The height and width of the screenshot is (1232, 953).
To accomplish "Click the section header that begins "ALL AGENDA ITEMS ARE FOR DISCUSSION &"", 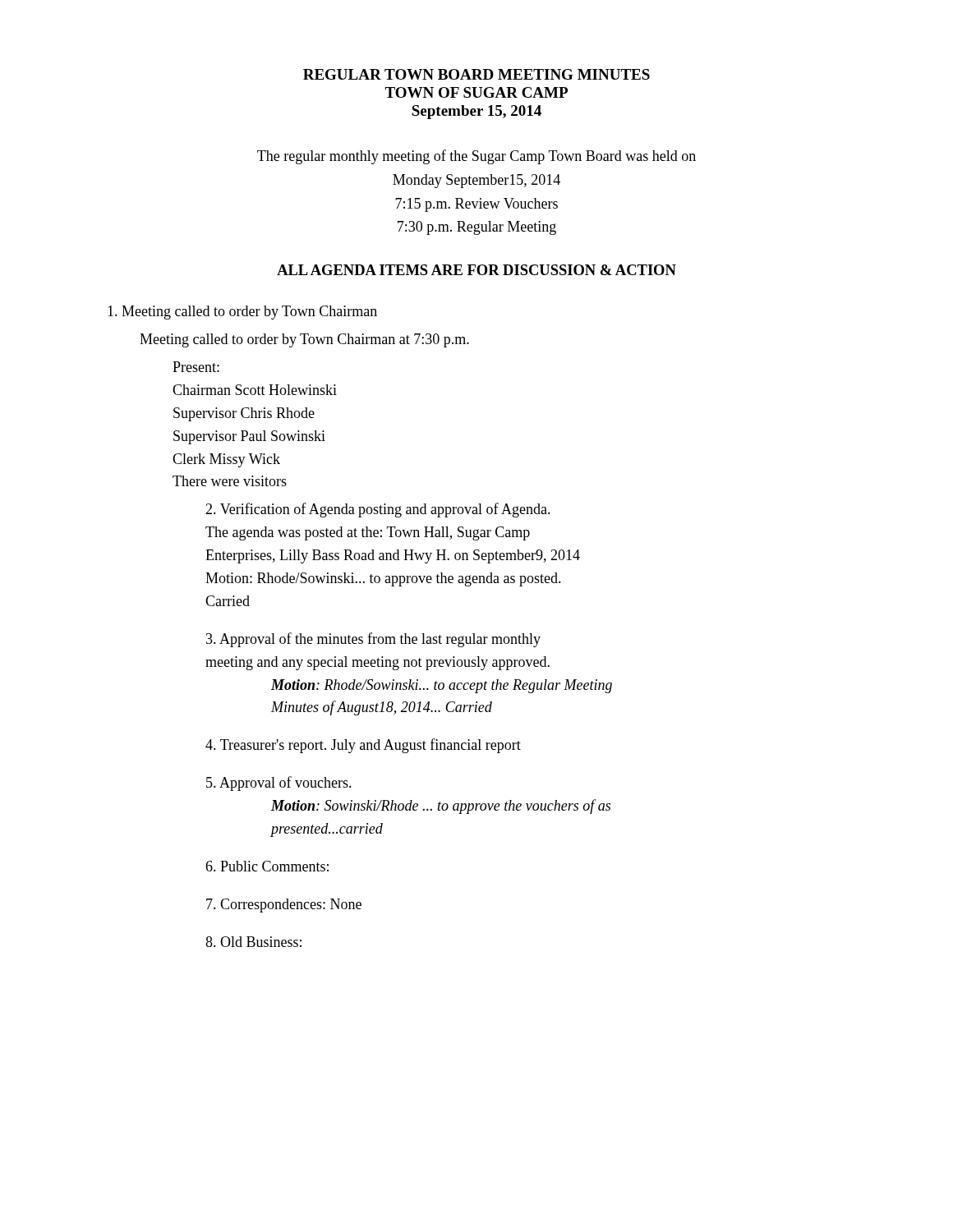I will [476, 270].
